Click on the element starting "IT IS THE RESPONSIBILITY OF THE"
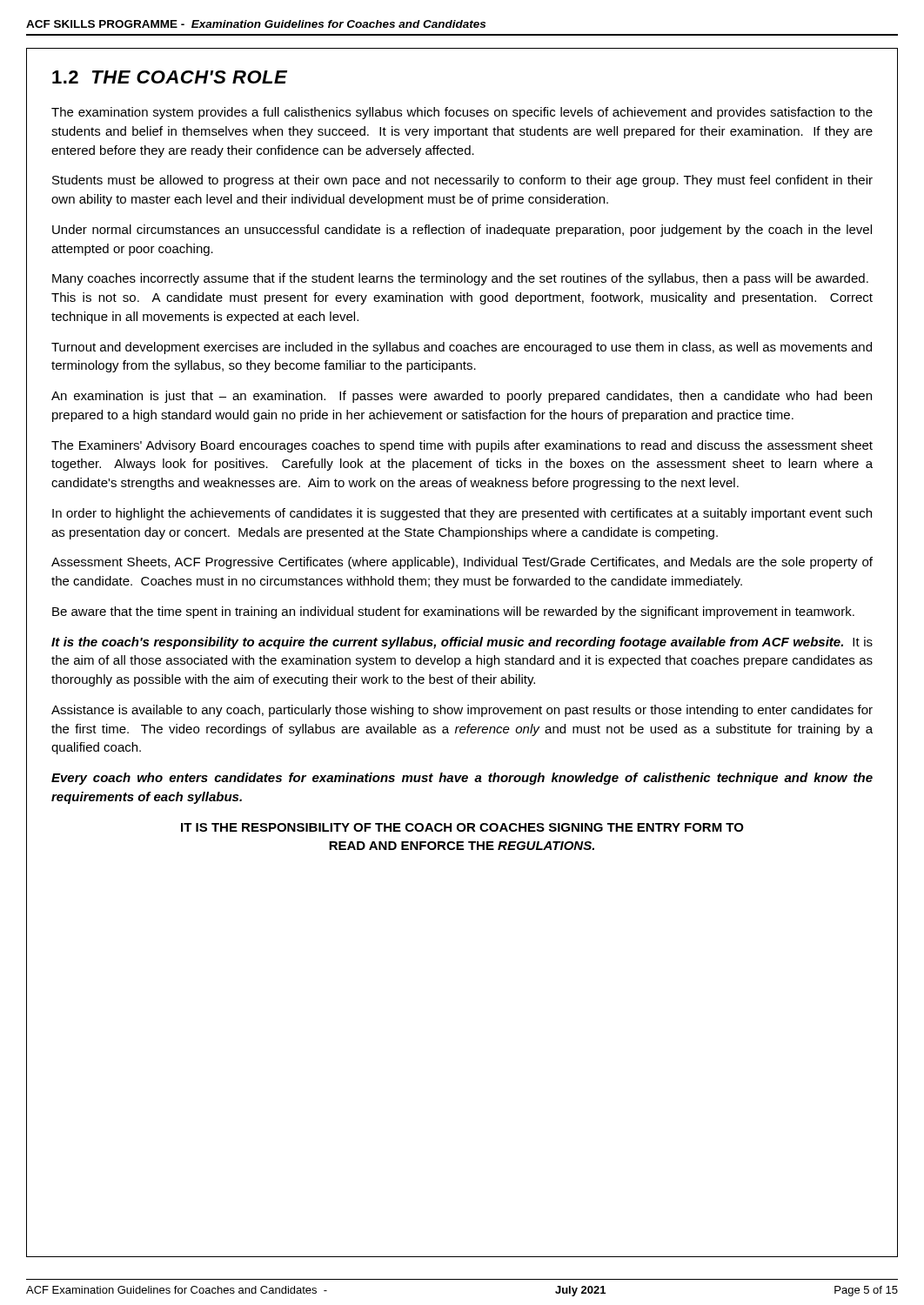Screen dimensions: 1305x924 (462, 836)
